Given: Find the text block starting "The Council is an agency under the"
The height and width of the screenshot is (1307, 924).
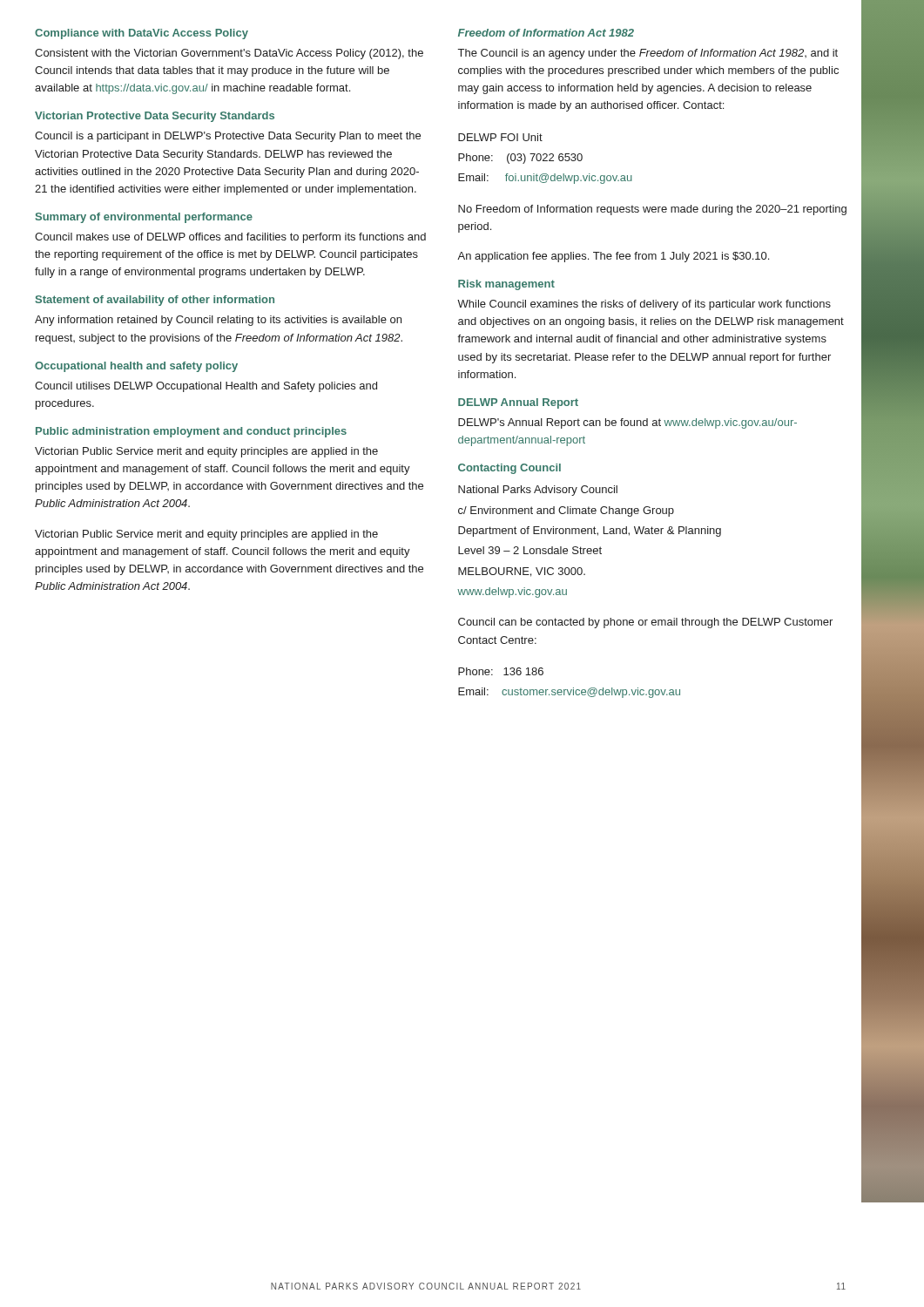Looking at the screenshot, I should tap(648, 79).
